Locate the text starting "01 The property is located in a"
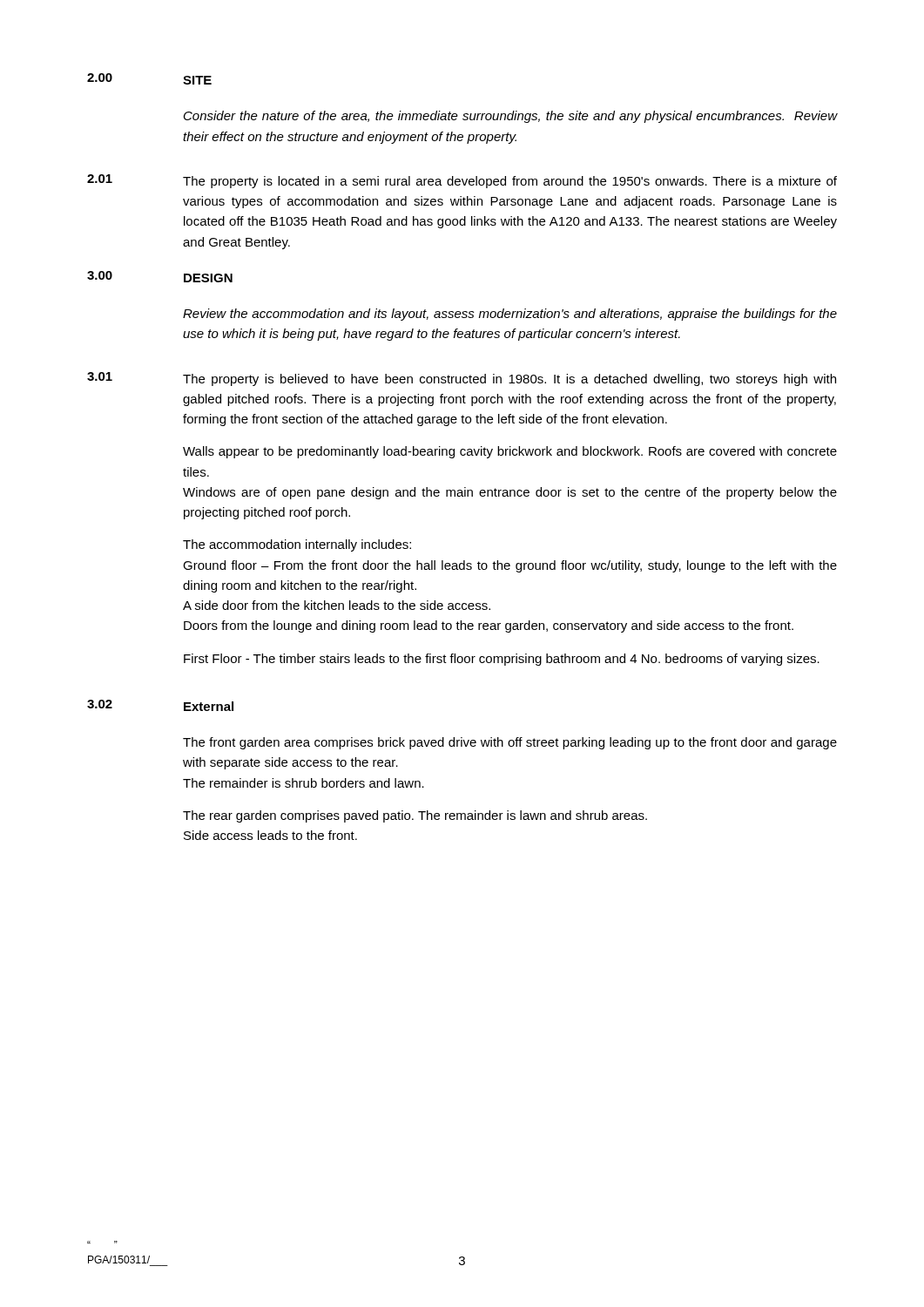This screenshot has height=1307, width=924. click(x=462, y=211)
